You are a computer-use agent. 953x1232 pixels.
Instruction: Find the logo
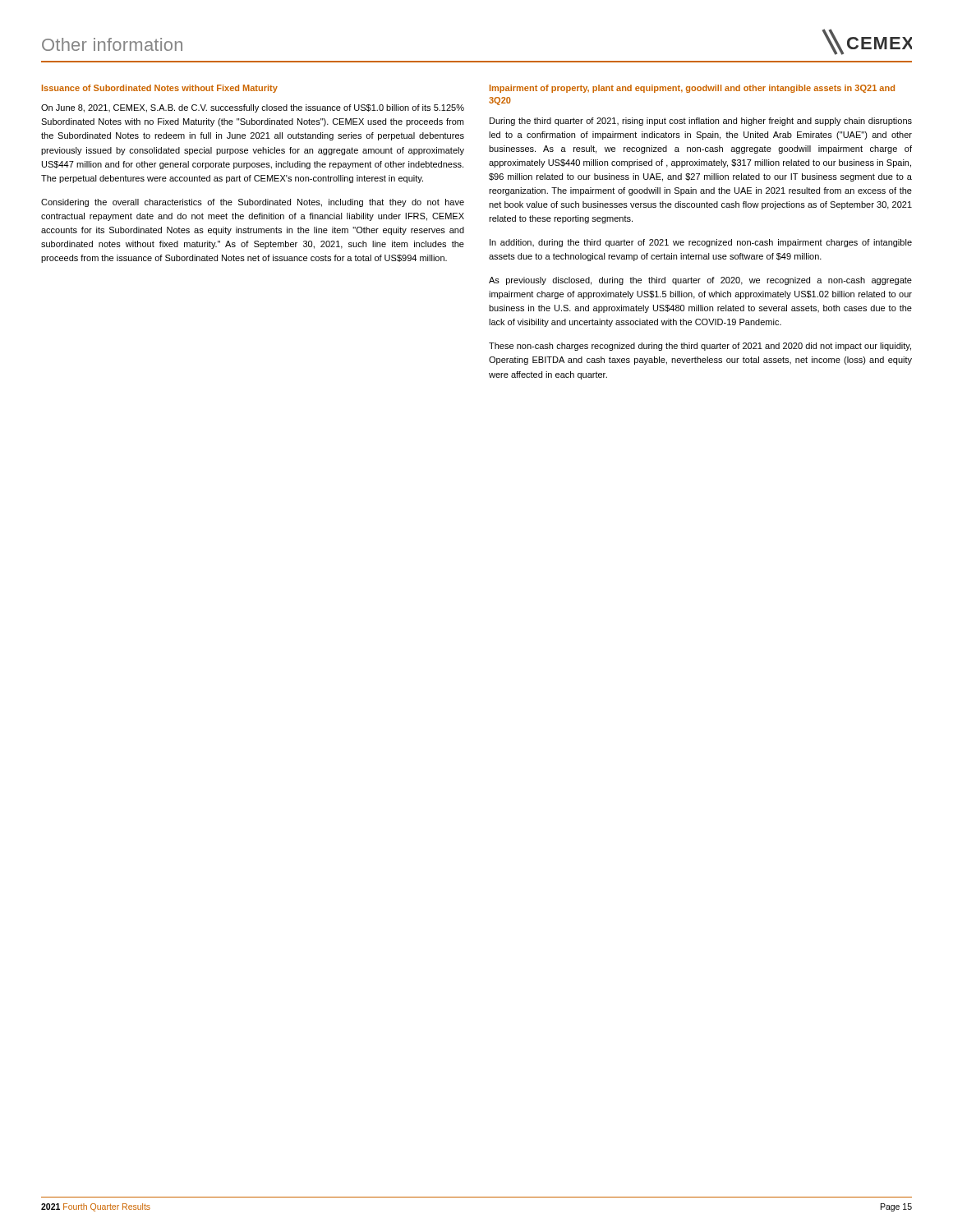tap(867, 40)
